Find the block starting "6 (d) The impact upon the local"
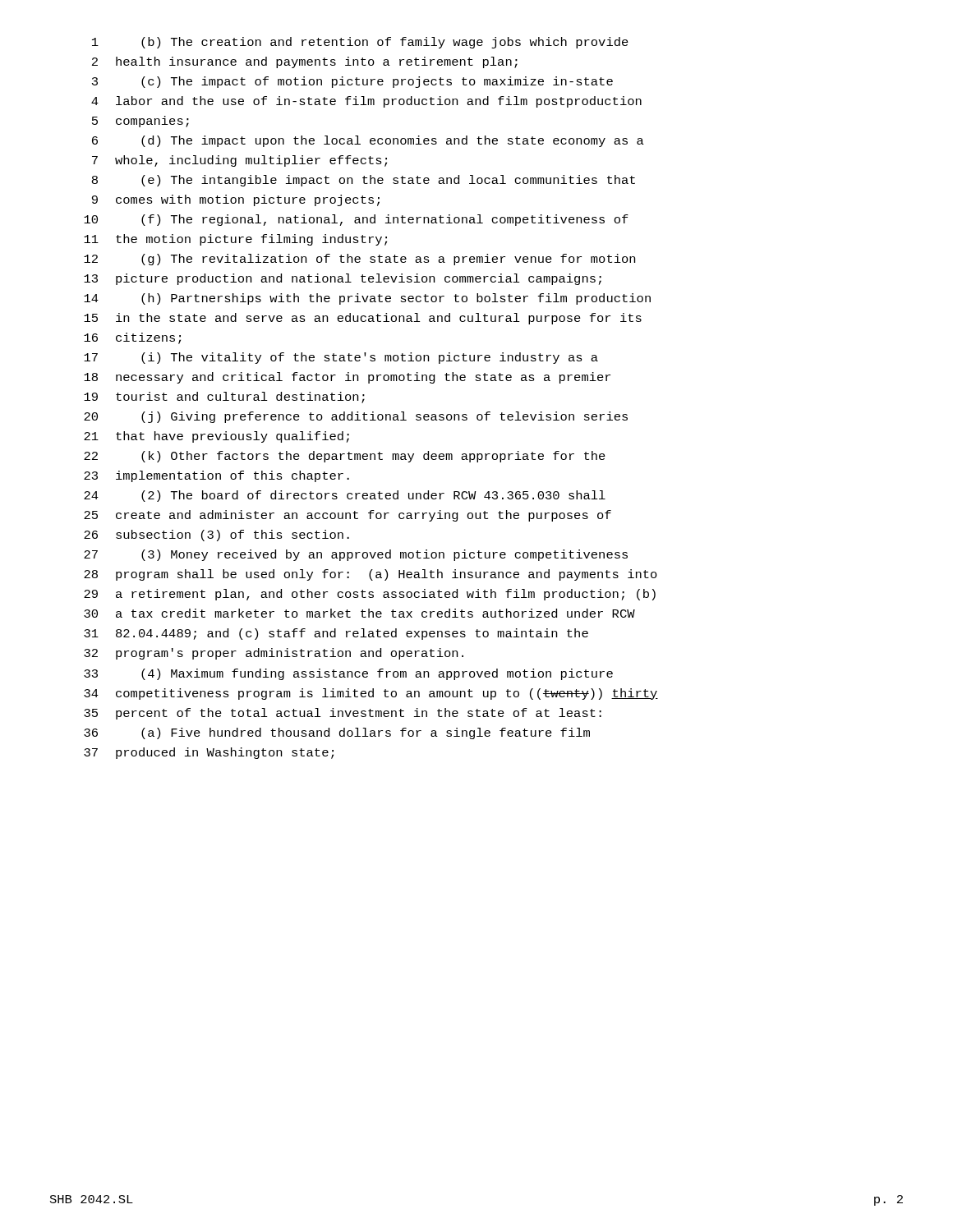Screen dimensions: 1232x953 [x=476, y=141]
